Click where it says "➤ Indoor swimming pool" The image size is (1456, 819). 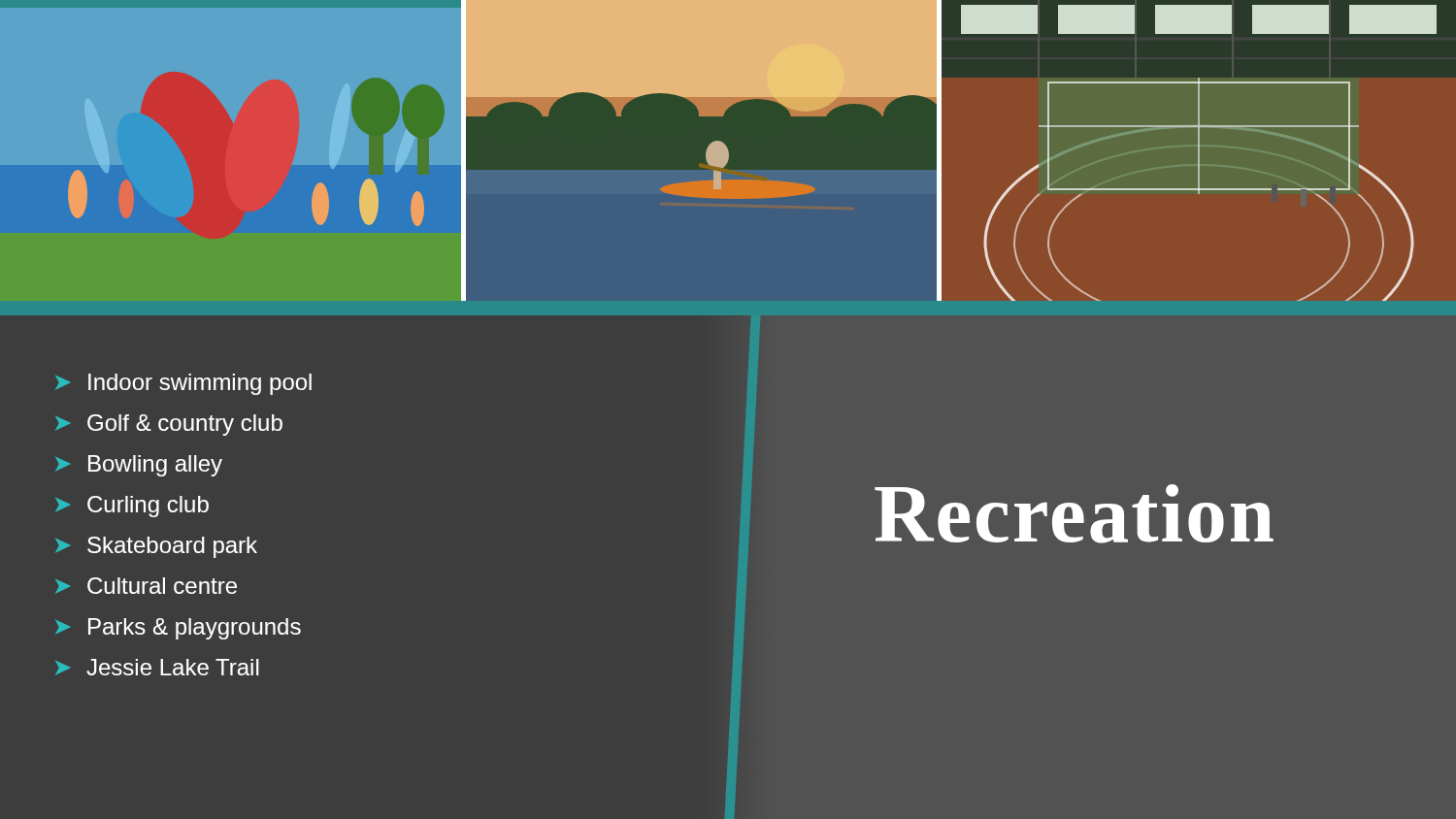[x=183, y=382]
